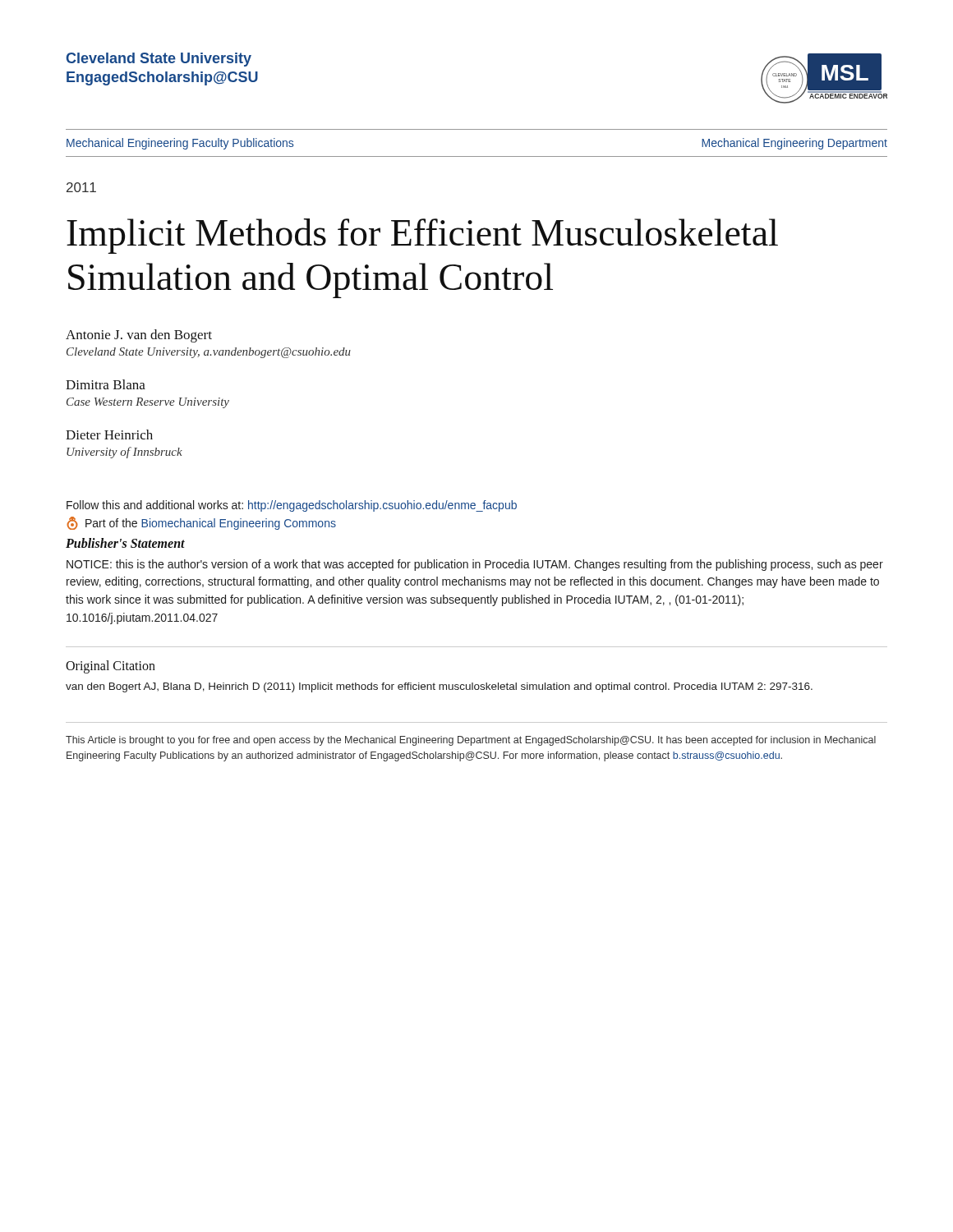This screenshot has height=1232, width=953.
Task: Navigate to the text starting "Part of the"
Action: point(201,523)
